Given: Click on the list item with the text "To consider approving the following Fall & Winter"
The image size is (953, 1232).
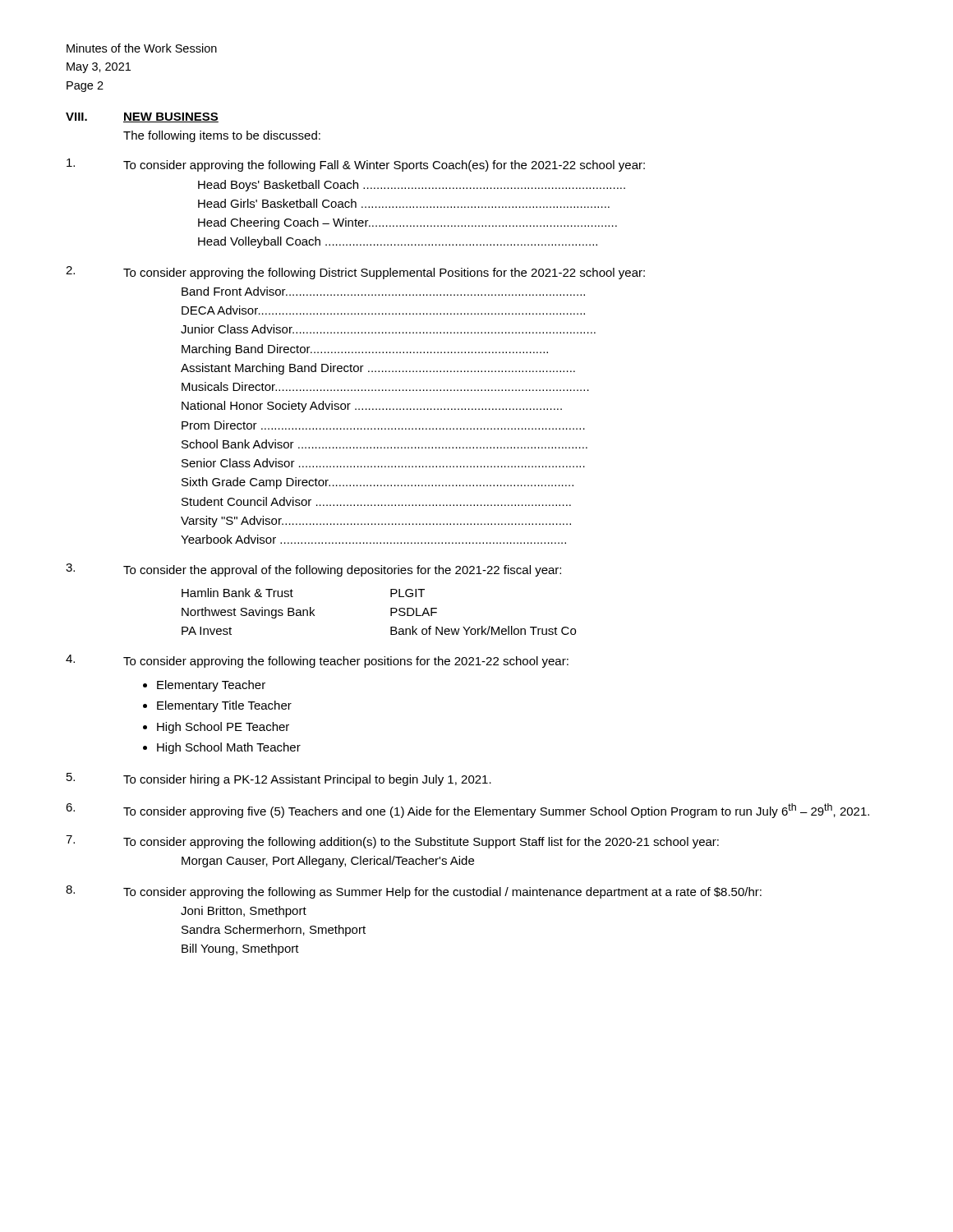Looking at the screenshot, I should [x=476, y=203].
